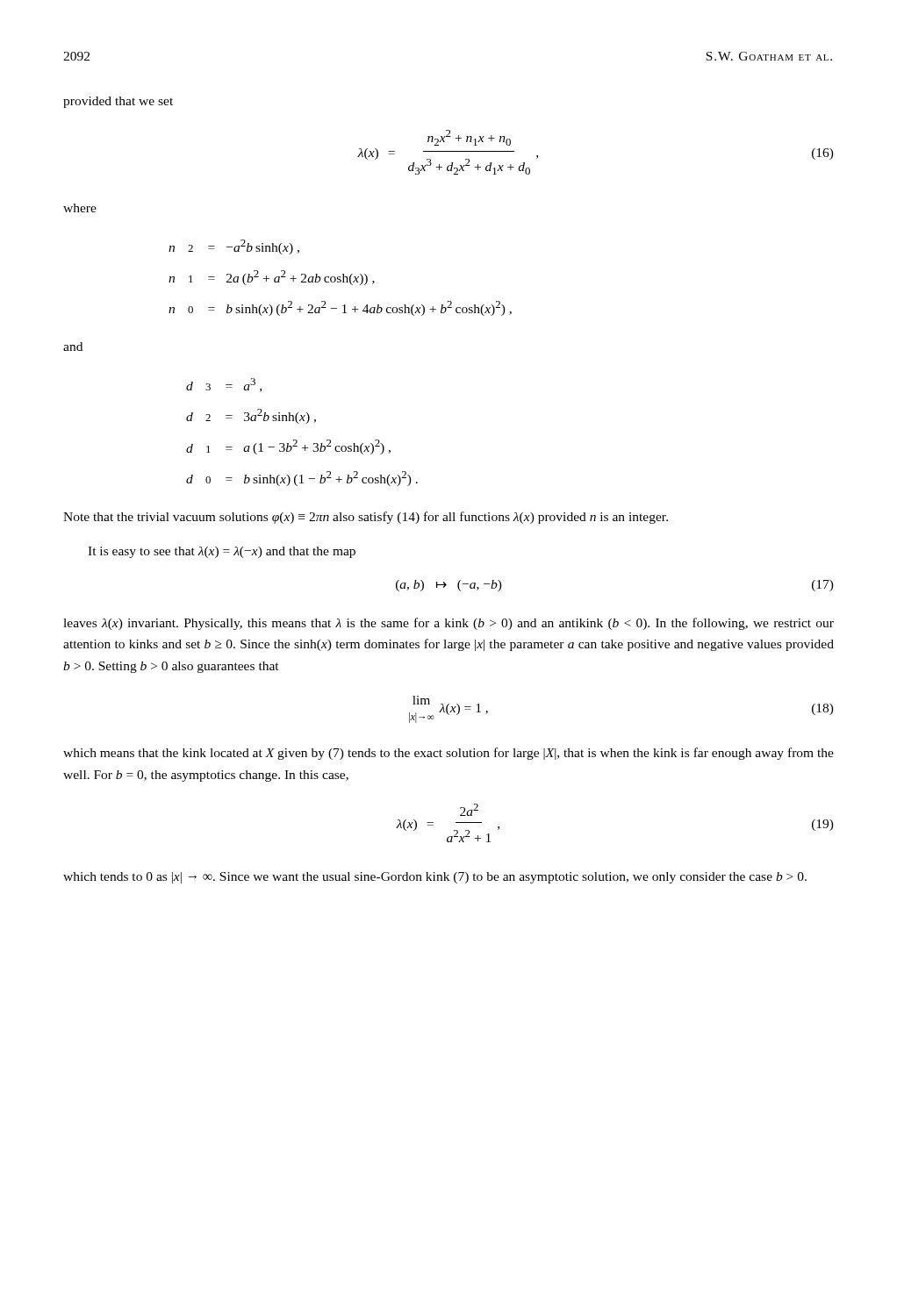Select the formula with the text "d3 = a3"

(224, 385)
